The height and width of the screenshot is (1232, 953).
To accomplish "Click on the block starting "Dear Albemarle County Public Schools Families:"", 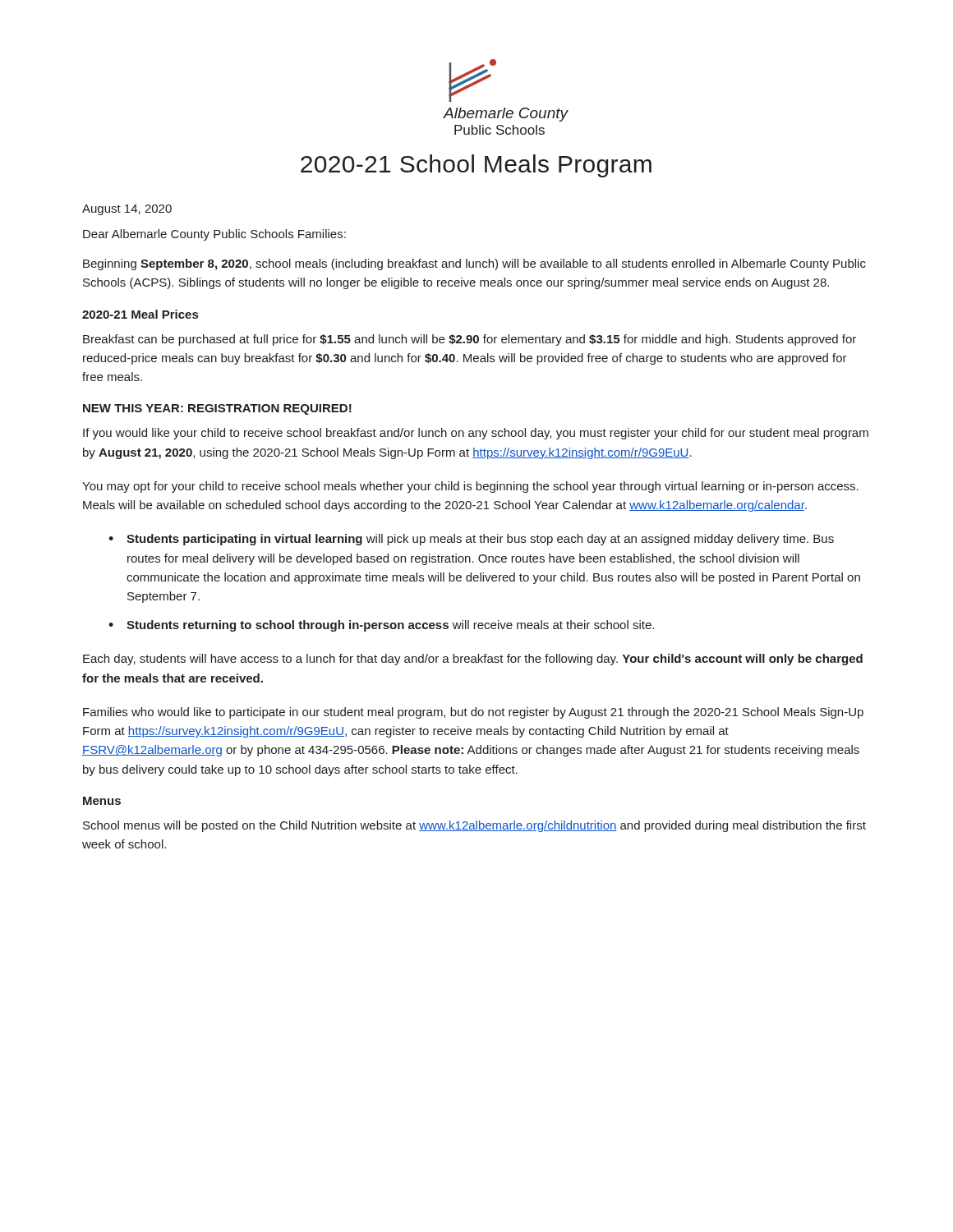I will (x=214, y=234).
